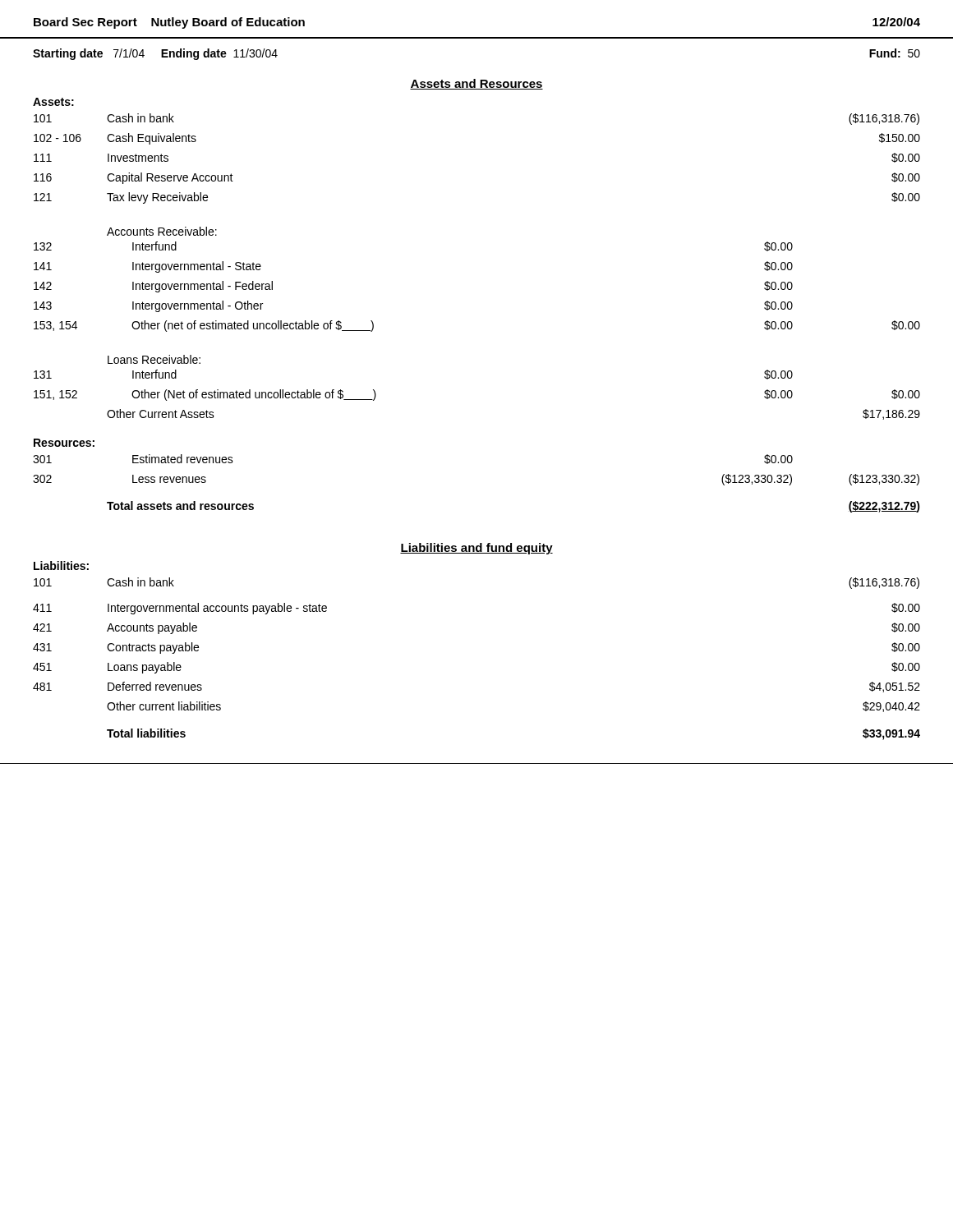Find "Assets and Resources" on this page
Screen dimensions: 1232x953
[476, 83]
